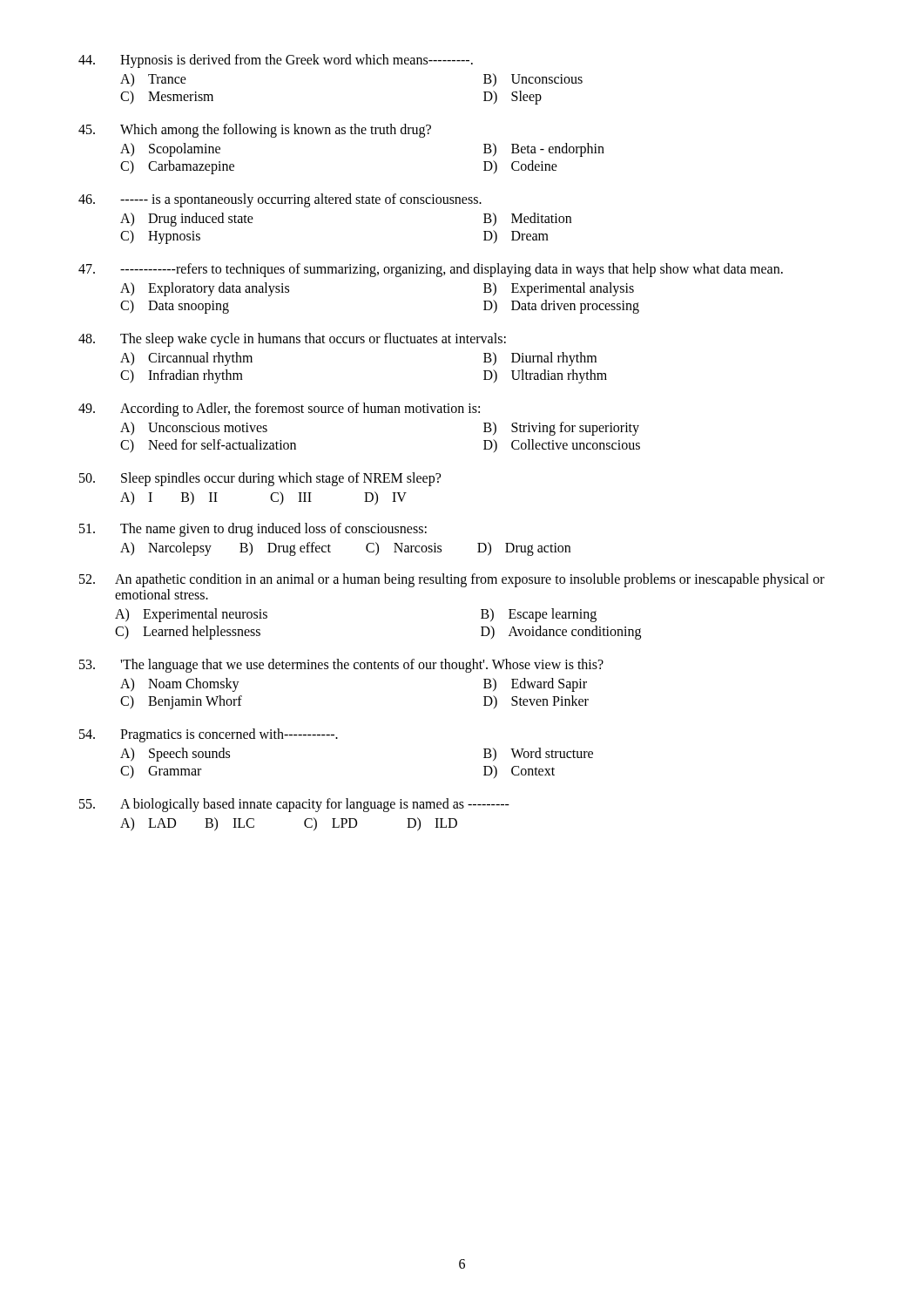Click the passage that begins "49. According to Adler, the foremost source"
The image size is (924, 1307).
279,410
